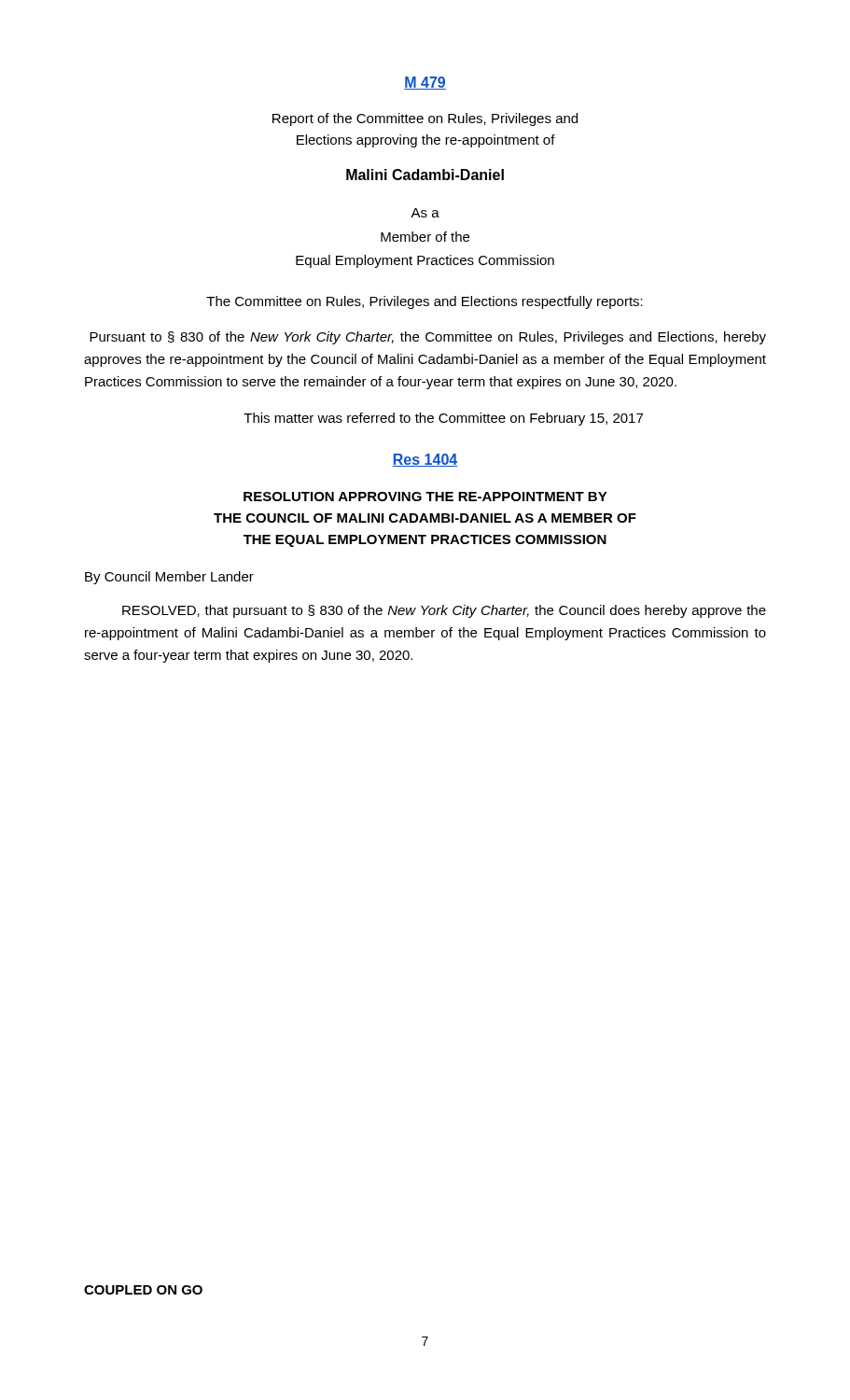
Task: Select the text block containing "The Committee on Rules,"
Action: 425,301
